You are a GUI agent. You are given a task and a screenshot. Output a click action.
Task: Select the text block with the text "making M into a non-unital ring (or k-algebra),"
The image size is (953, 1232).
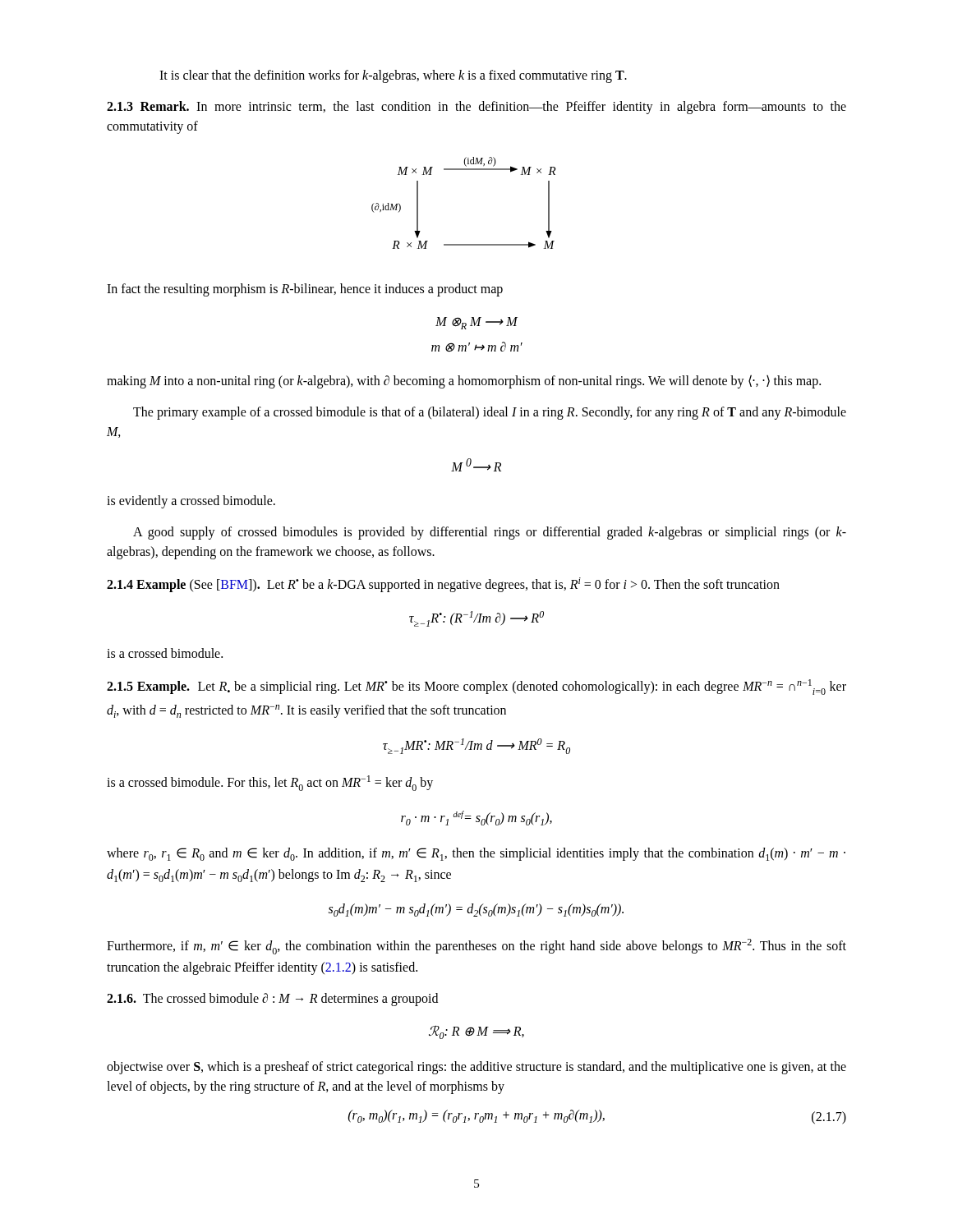click(x=464, y=380)
